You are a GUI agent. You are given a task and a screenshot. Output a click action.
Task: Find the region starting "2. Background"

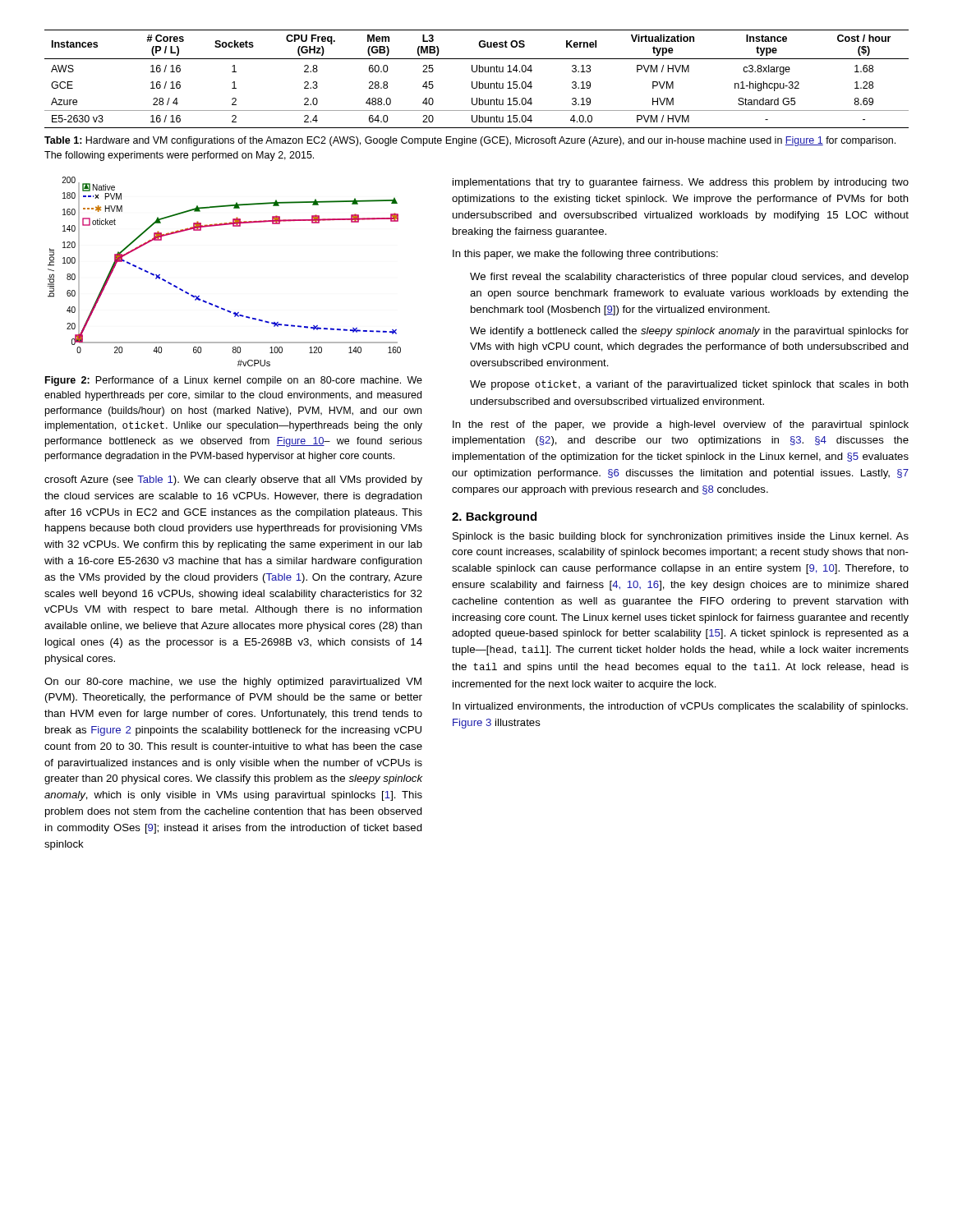pyautogui.click(x=495, y=516)
